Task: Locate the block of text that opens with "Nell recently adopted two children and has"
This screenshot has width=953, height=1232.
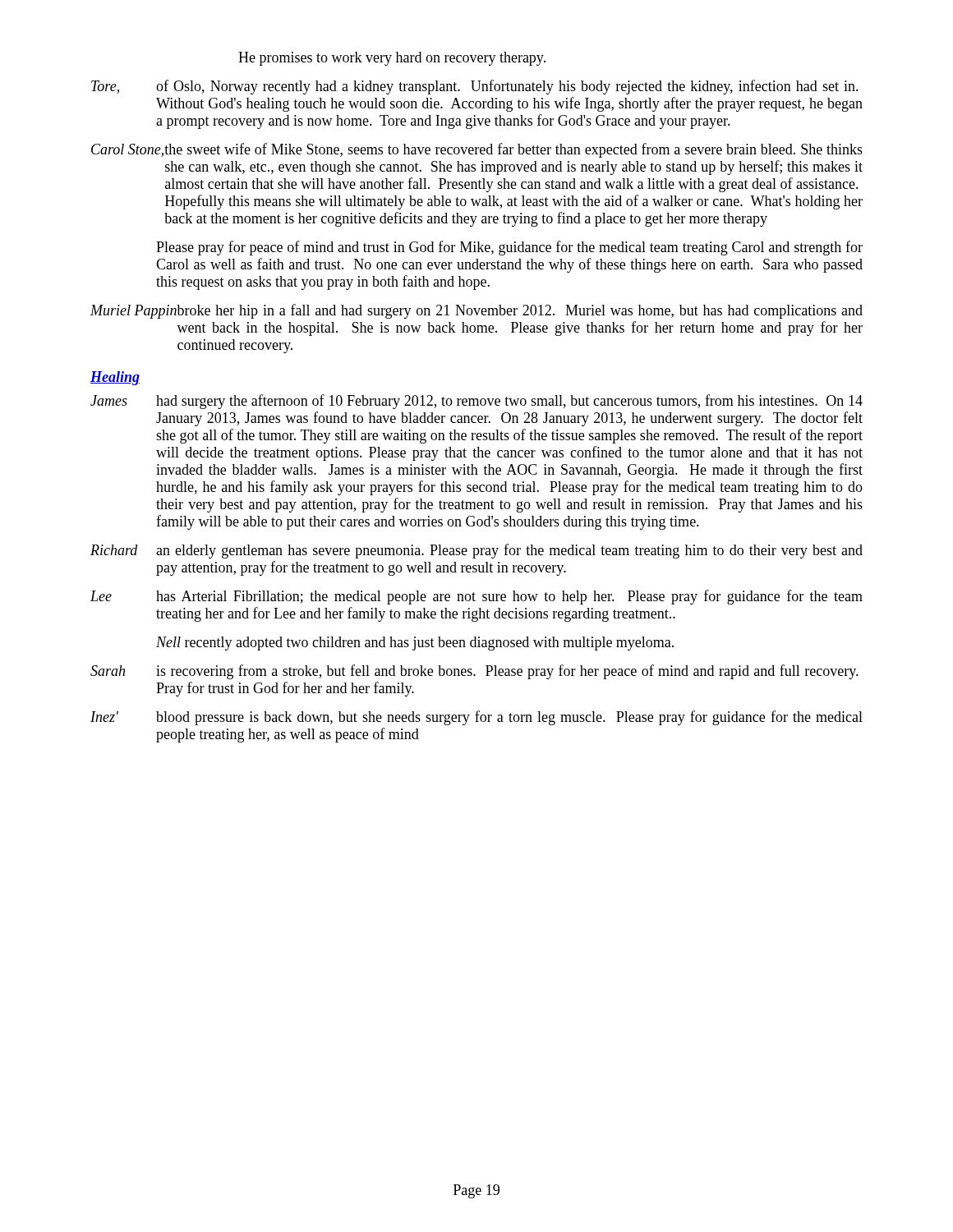Action: 476,643
